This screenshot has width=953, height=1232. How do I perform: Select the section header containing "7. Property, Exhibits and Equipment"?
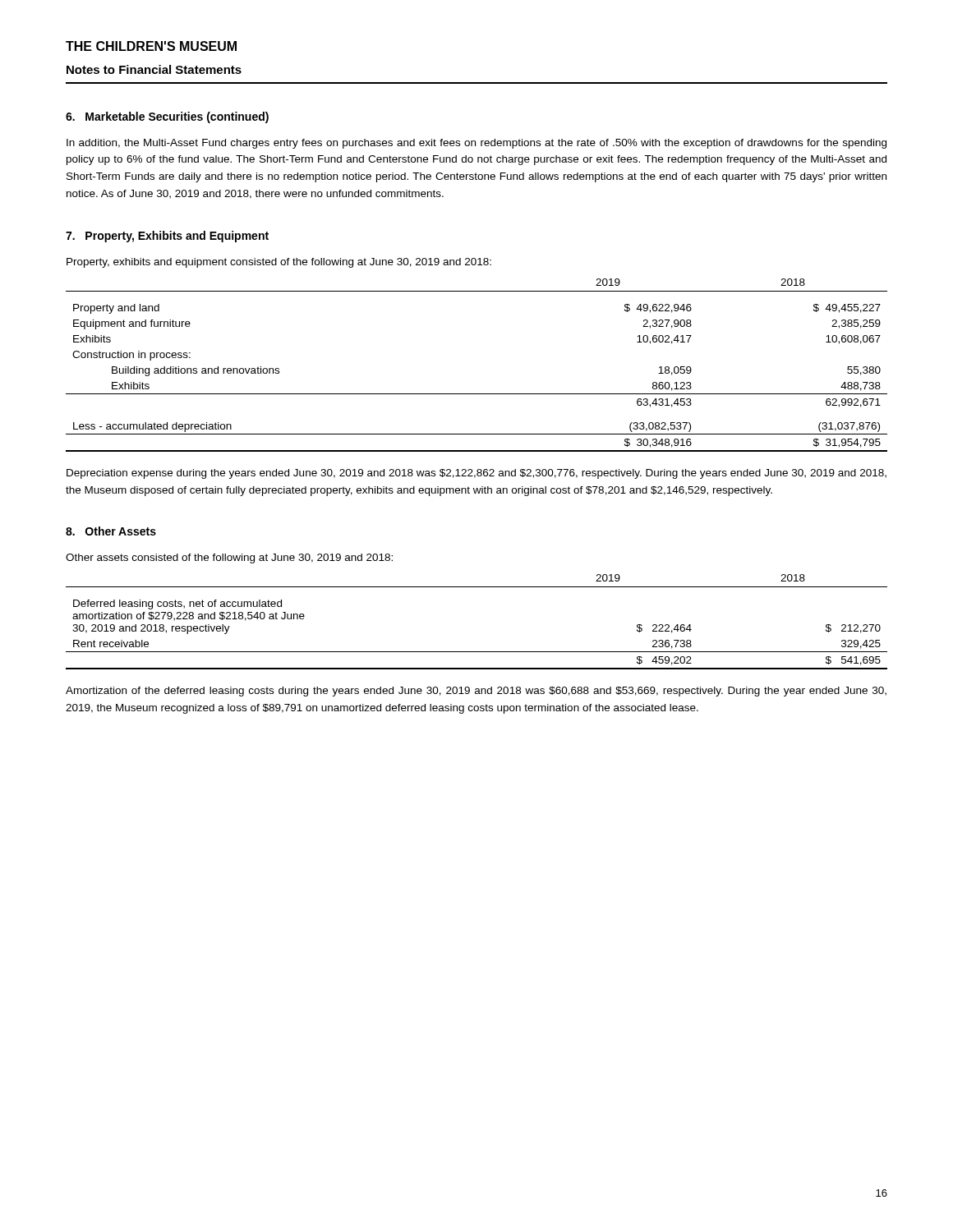(x=167, y=237)
